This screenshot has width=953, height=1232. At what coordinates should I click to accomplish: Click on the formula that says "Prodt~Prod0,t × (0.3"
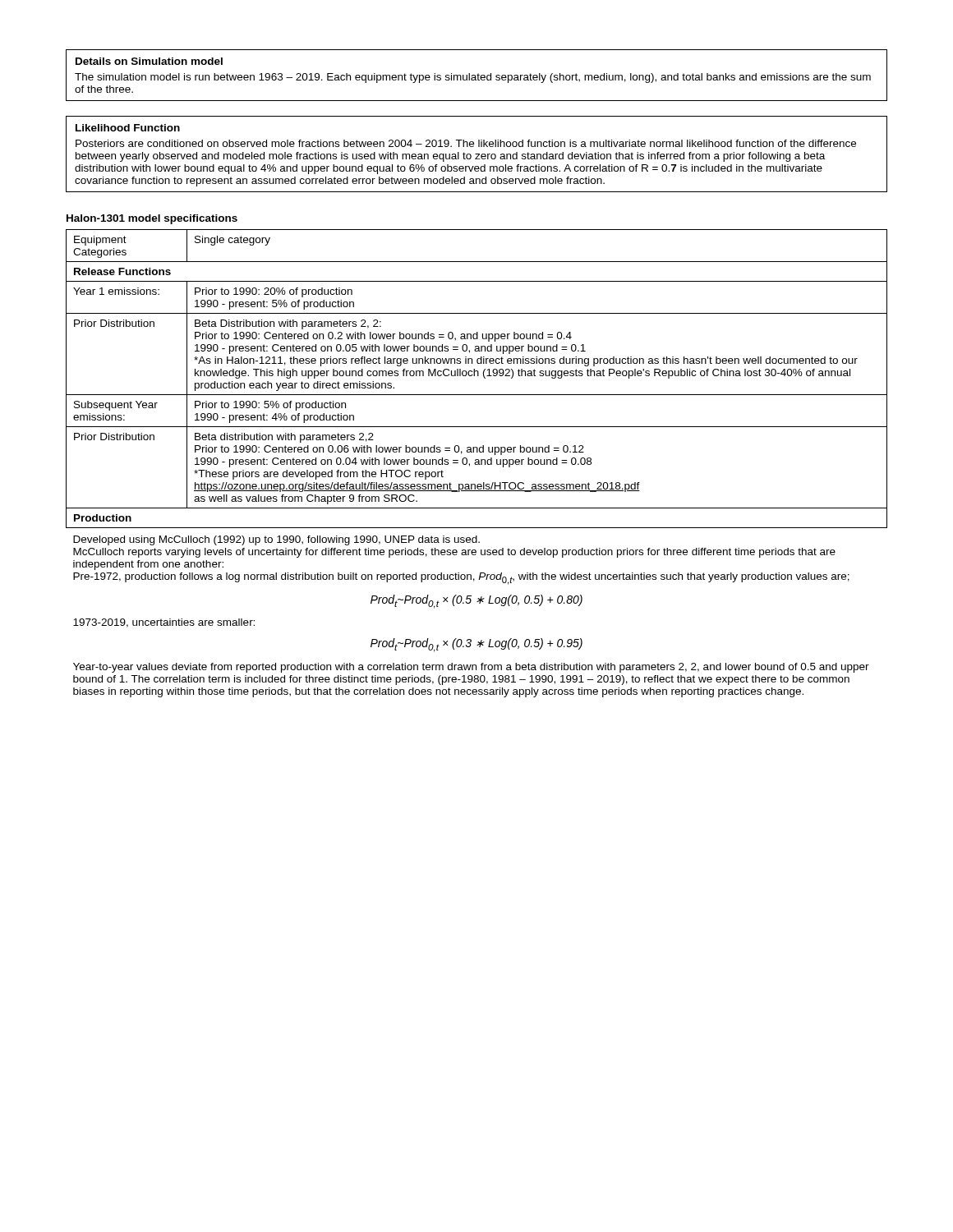pyautogui.click(x=476, y=645)
